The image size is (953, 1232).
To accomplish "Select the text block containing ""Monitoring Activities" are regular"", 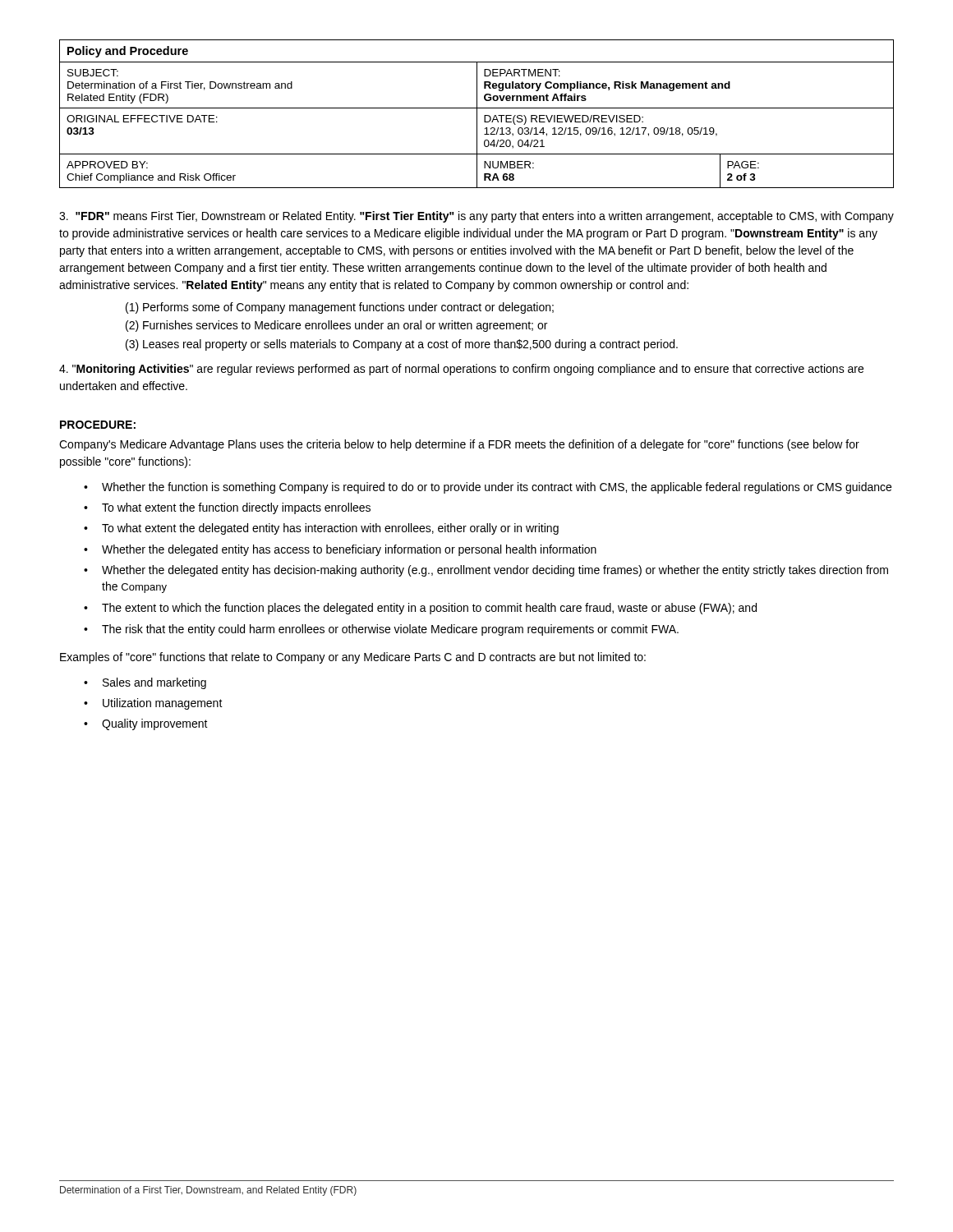I will pos(462,377).
